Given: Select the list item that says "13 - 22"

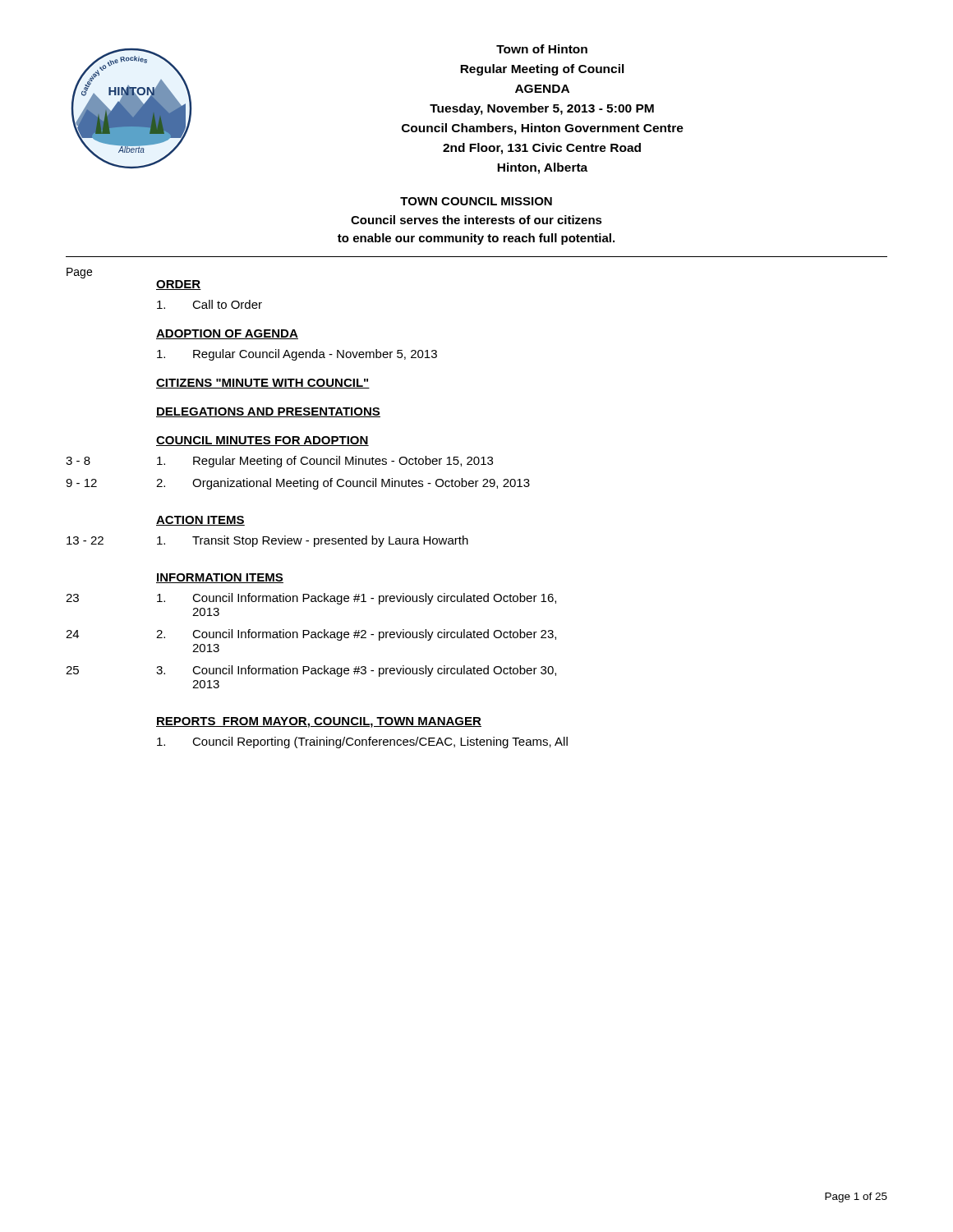Looking at the screenshot, I should click(476, 540).
